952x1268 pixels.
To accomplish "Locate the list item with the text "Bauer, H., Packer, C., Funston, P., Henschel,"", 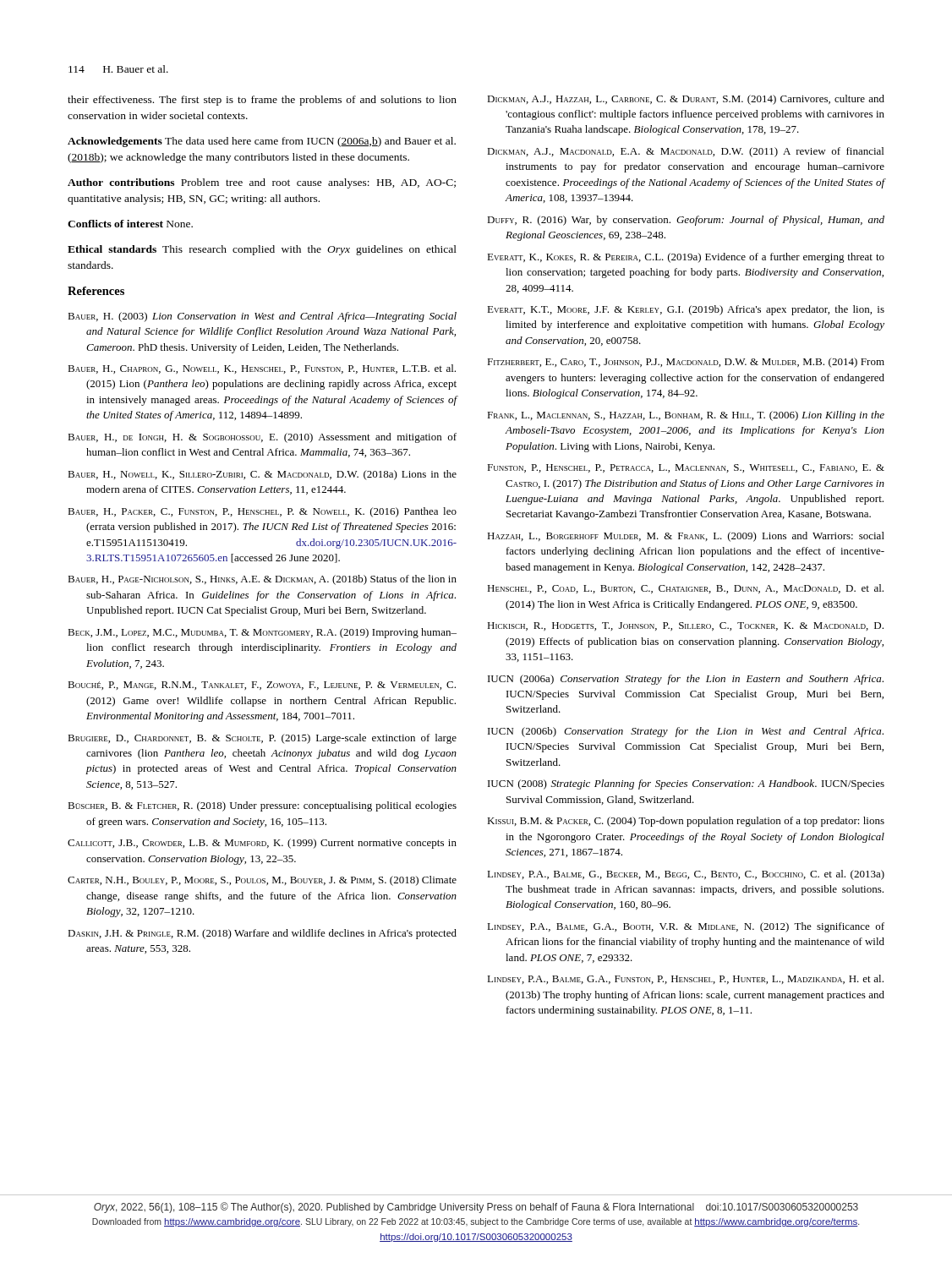I will [262, 534].
